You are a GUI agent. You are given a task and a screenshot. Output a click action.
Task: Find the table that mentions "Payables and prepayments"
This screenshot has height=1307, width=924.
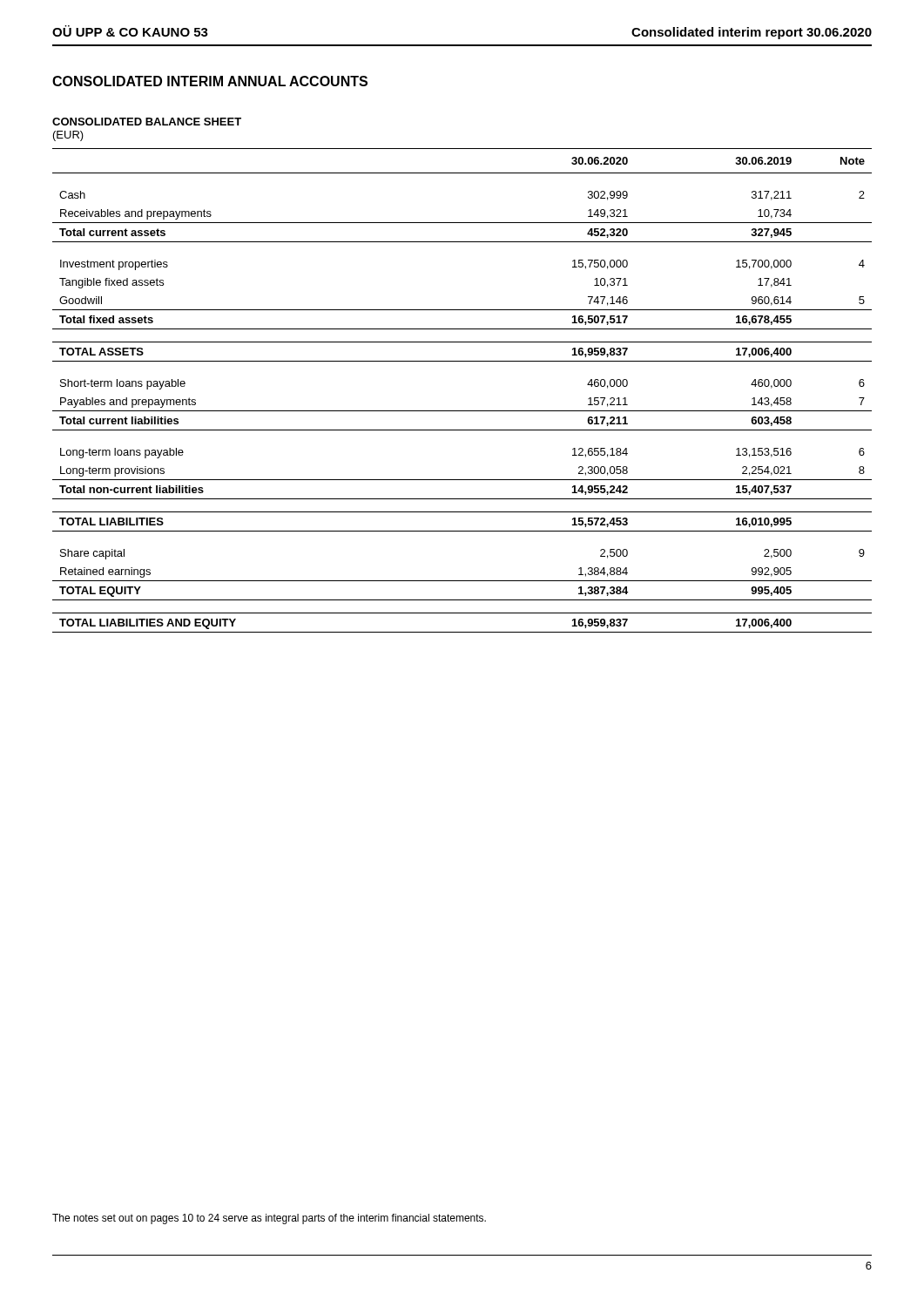pos(462,390)
